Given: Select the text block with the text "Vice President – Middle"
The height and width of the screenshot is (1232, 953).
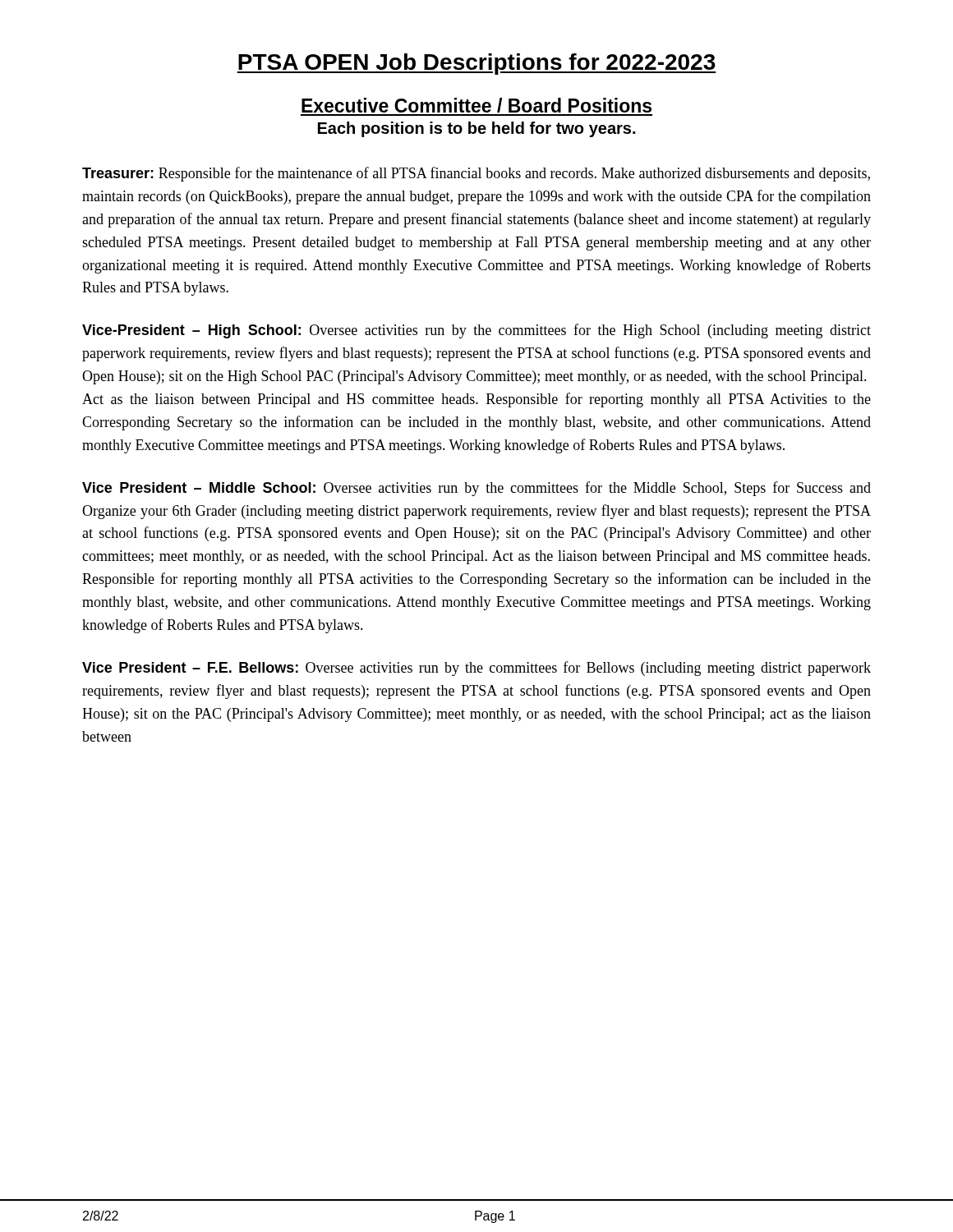Looking at the screenshot, I should [476, 556].
